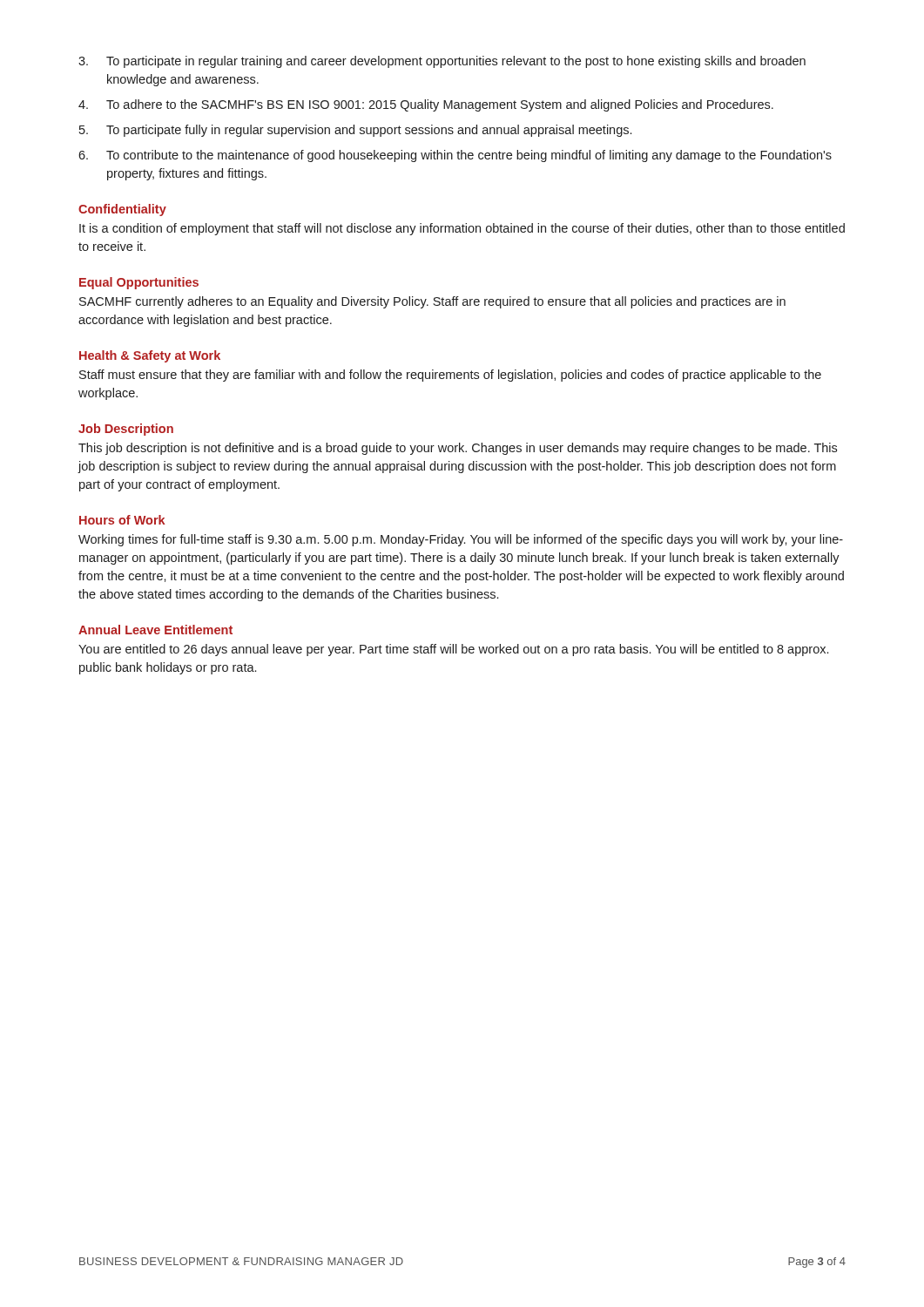
Task: Select the passage starting "This job description is not definitive"
Action: point(458,466)
